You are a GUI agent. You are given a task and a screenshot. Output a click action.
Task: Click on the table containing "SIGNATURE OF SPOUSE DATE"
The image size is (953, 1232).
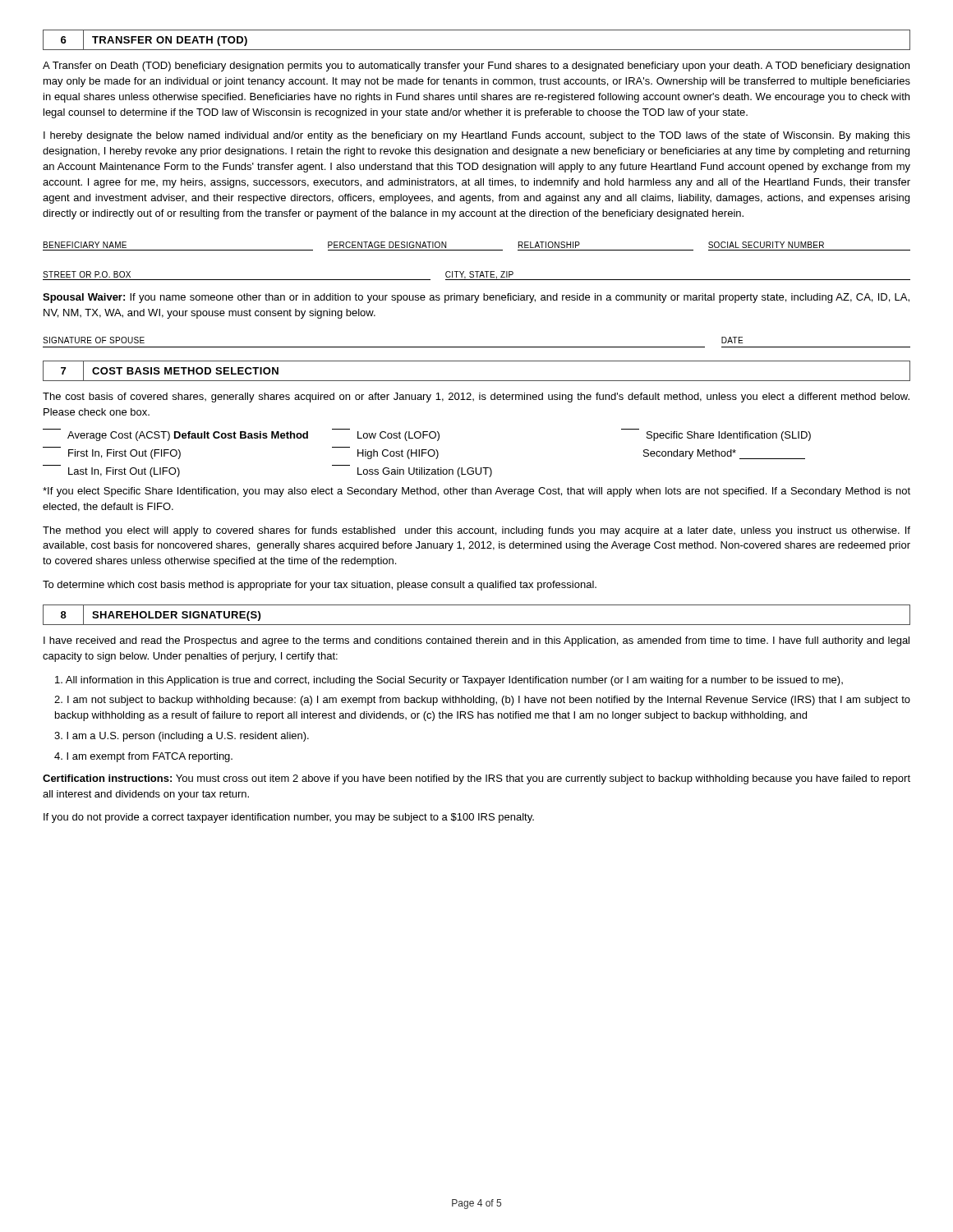click(476, 338)
